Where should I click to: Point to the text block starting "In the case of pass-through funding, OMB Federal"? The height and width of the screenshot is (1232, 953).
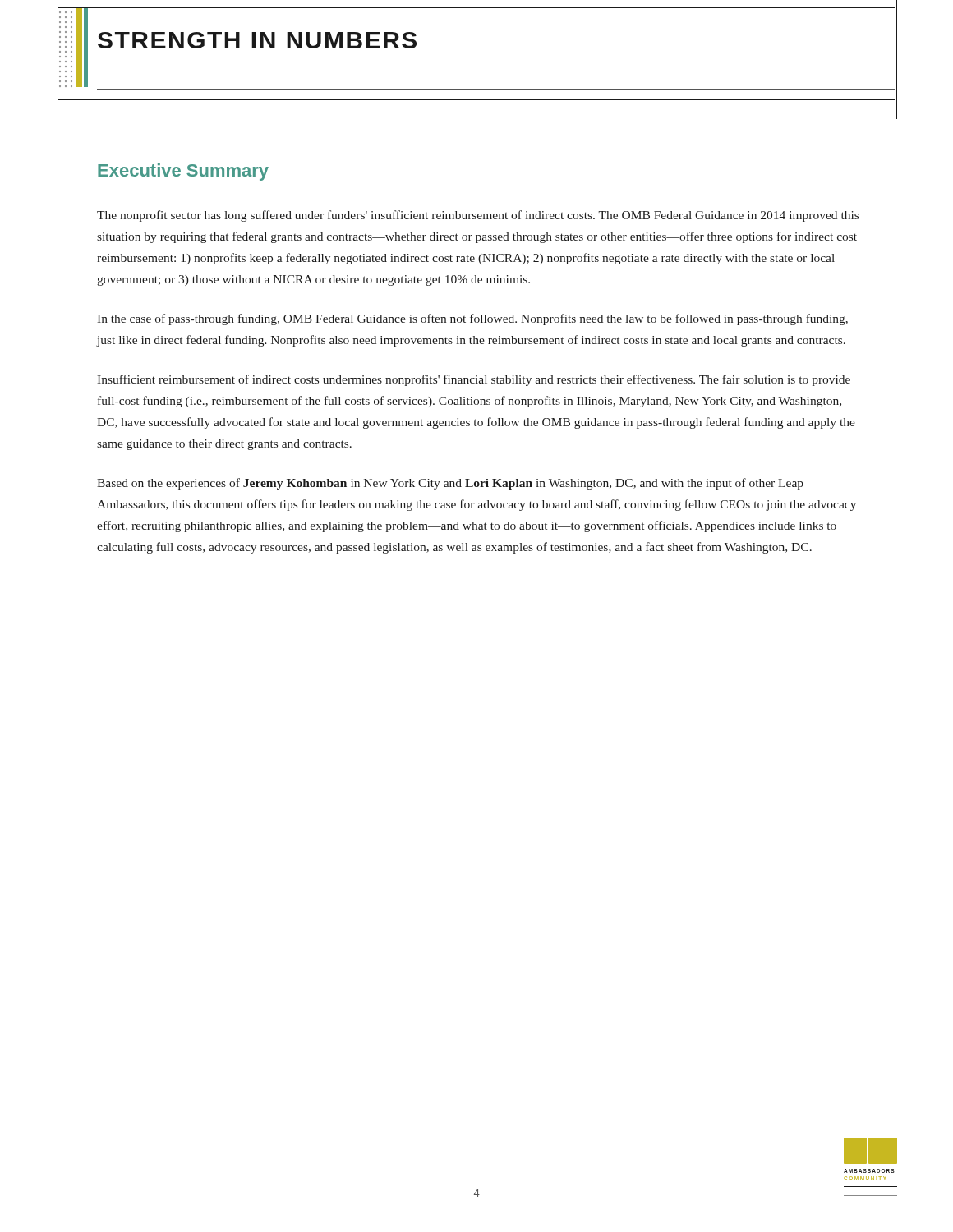[480, 329]
